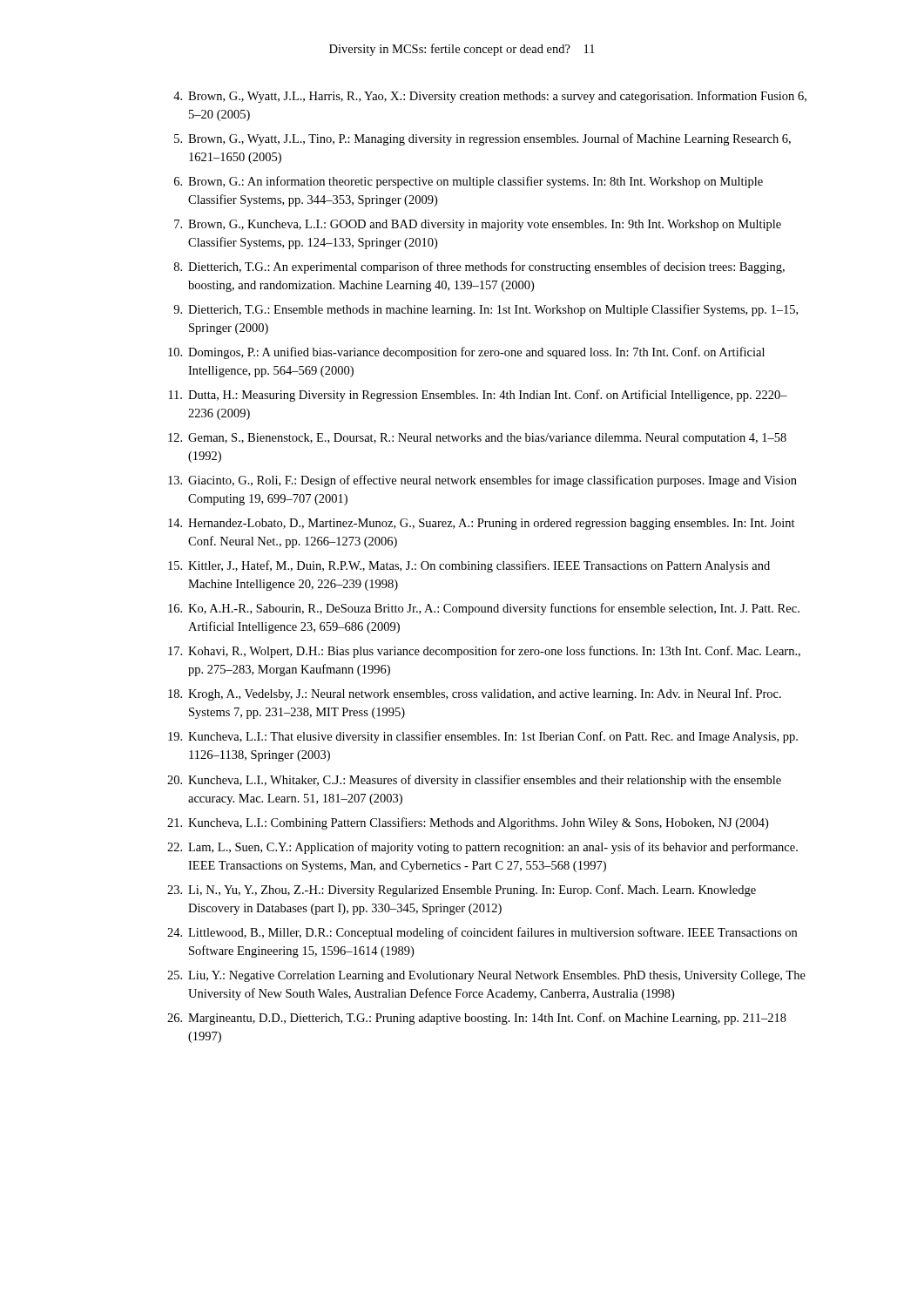Locate the block of text that opens with "16. Ko, A.H.-R., Sabourin, R., DeSouza Britto Jr.,"

[484, 618]
